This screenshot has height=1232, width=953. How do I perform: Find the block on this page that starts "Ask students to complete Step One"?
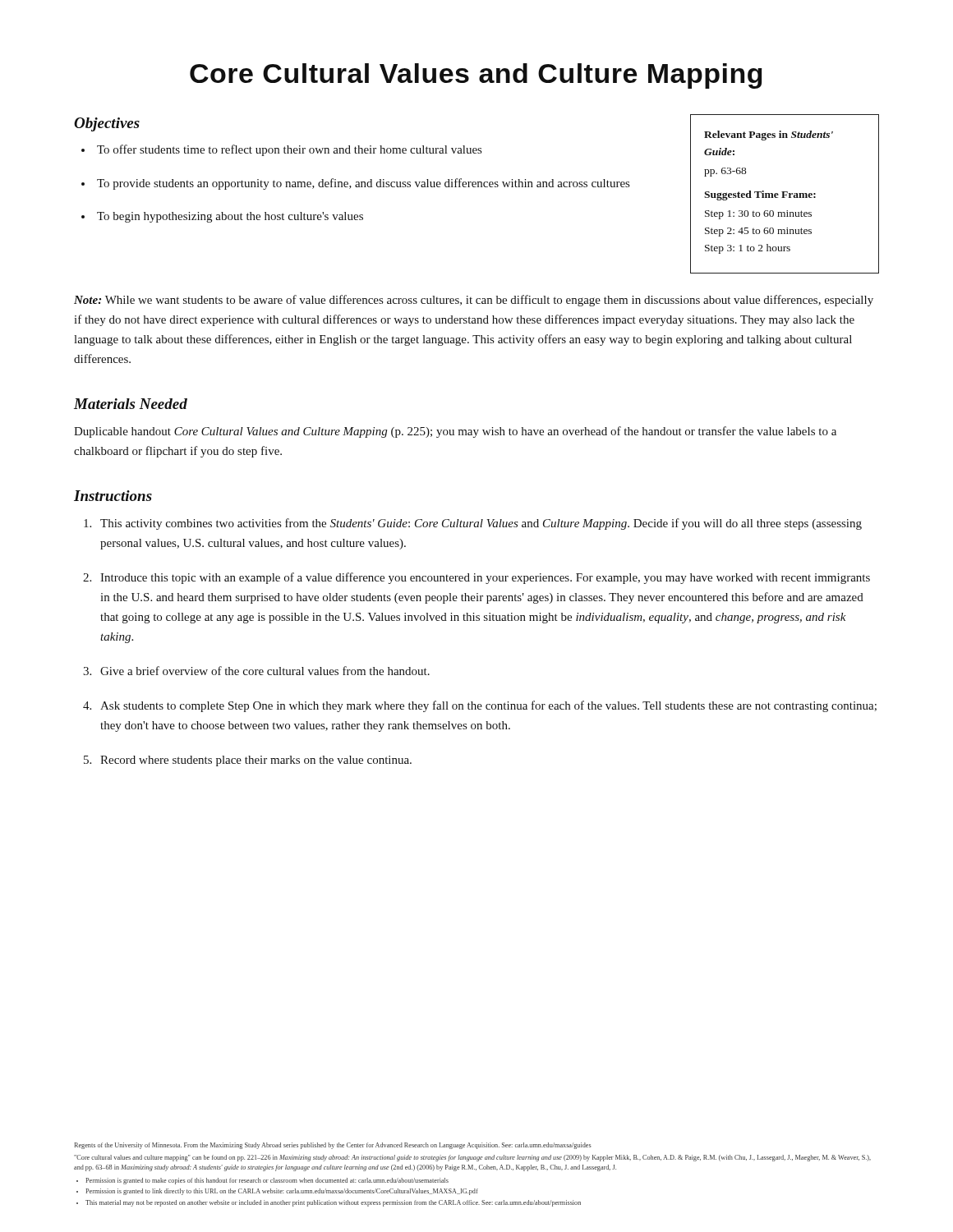pyautogui.click(x=489, y=716)
